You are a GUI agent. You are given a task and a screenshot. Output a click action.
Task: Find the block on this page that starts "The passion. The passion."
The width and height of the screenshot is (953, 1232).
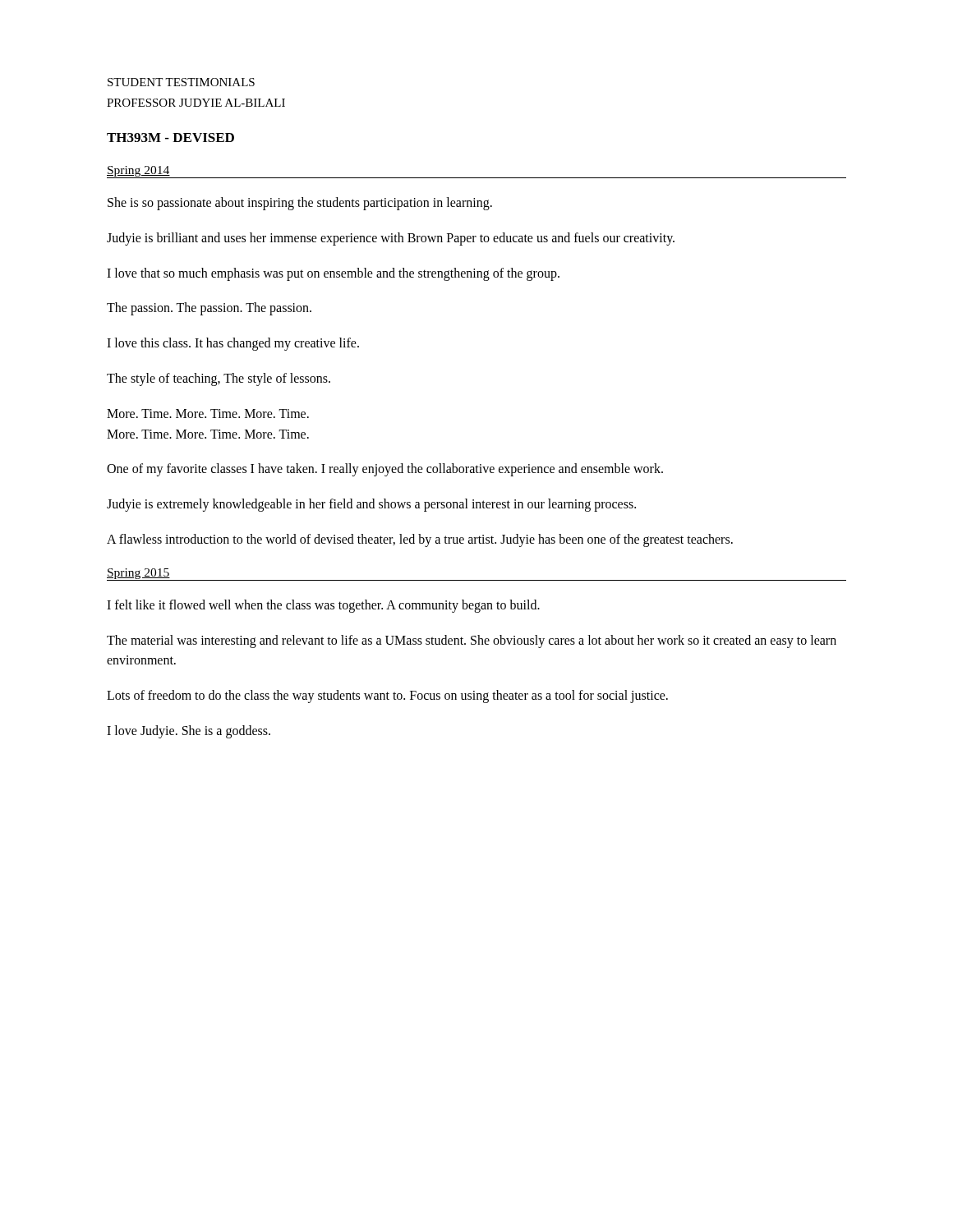click(210, 308)
